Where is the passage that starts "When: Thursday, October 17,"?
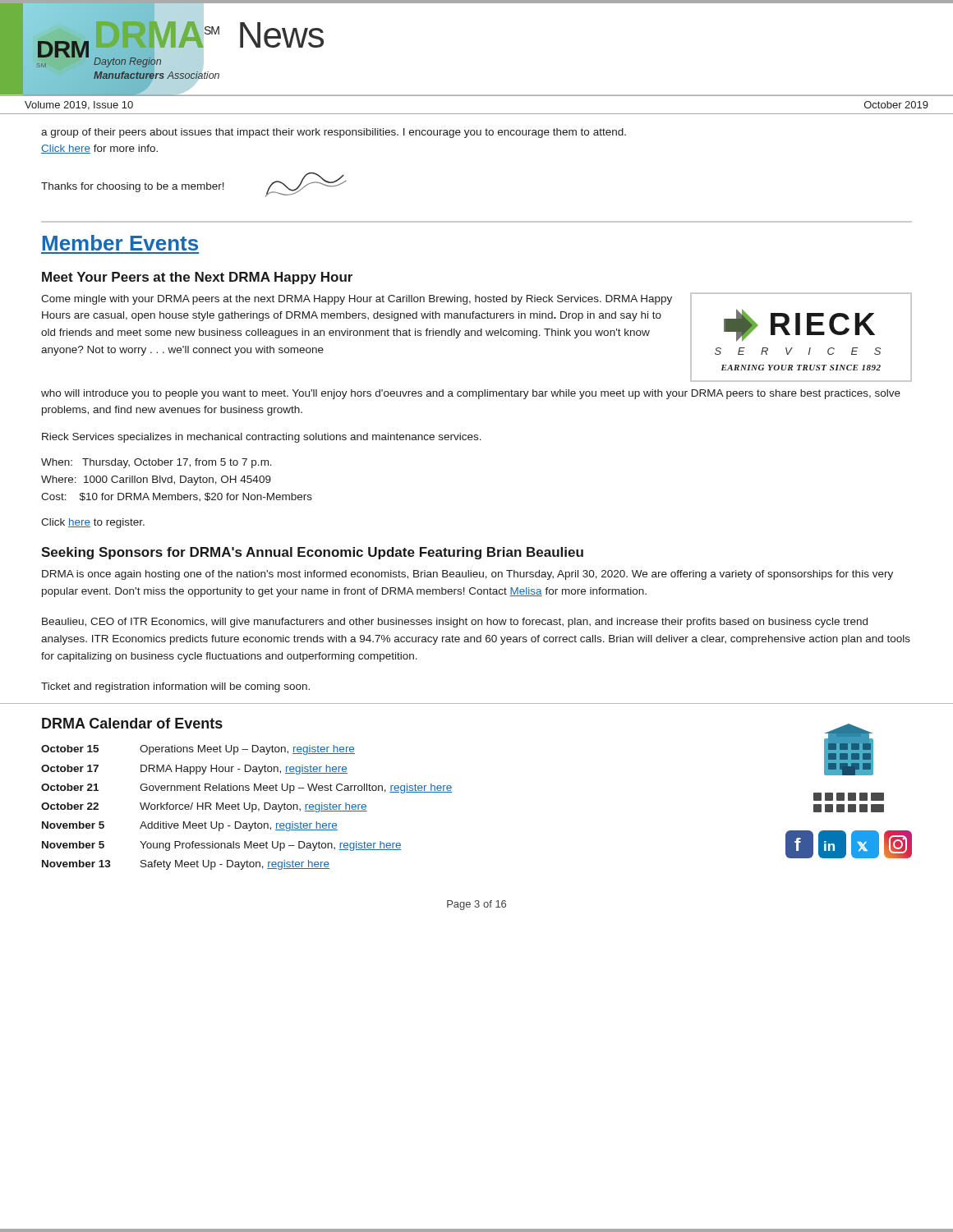This screenshot has height=1232, width=953. tap(177, 479)
